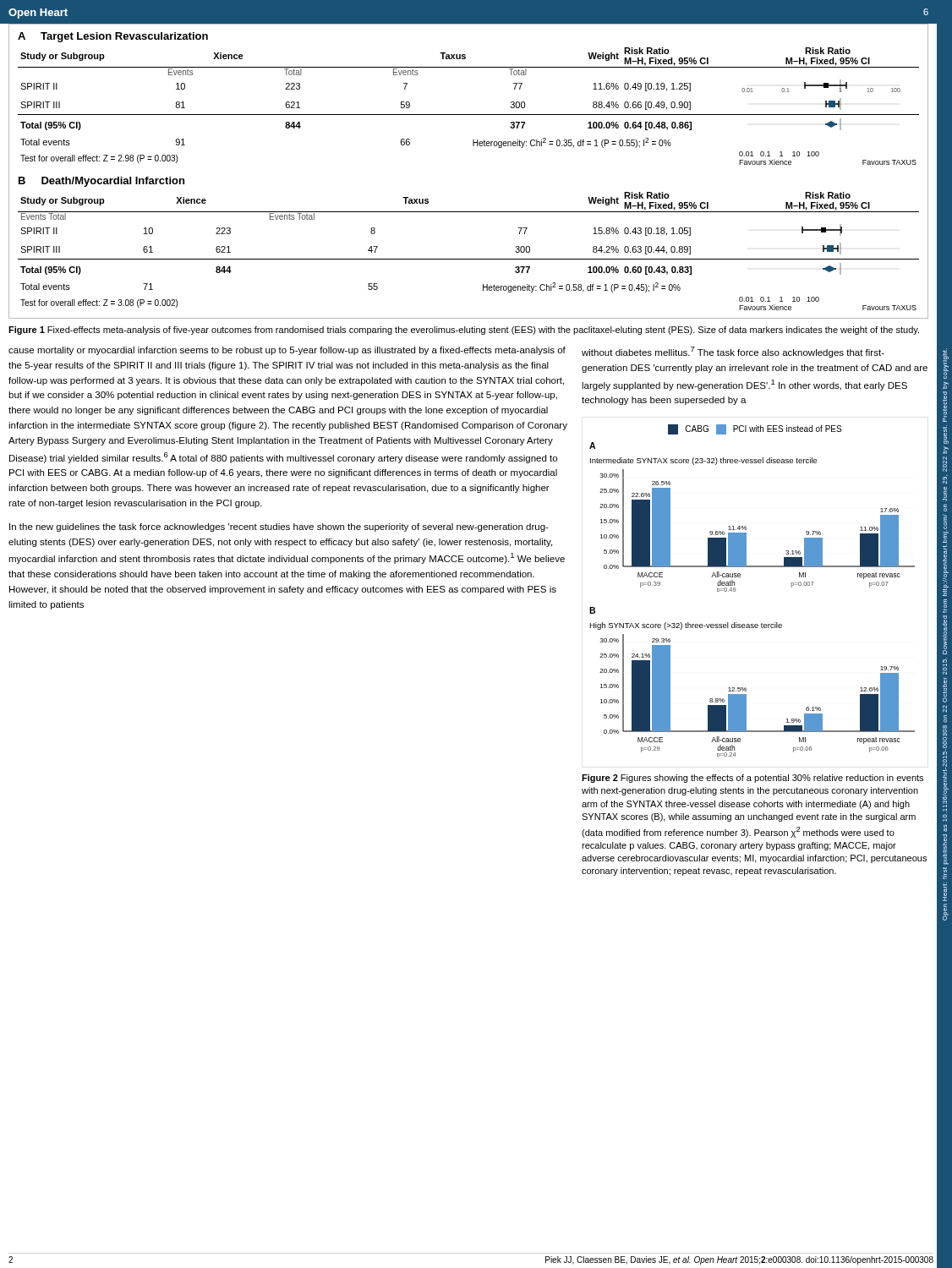Find the grouped bar chart
This screenshot has width=952, height=1268.
(755, 683)
